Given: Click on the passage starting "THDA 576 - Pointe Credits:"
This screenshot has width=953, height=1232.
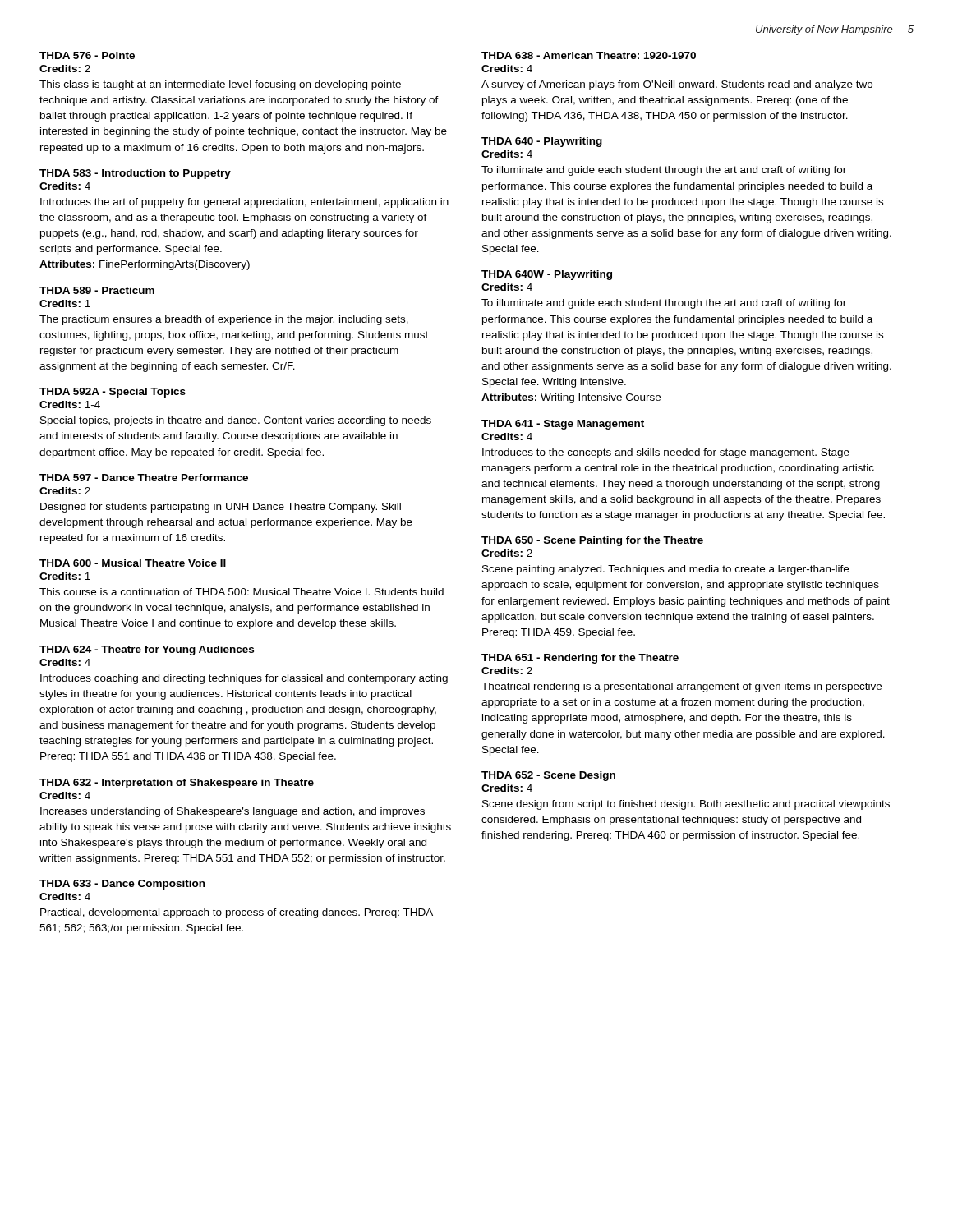Looking at the screenshot, I should coord(246,102).
